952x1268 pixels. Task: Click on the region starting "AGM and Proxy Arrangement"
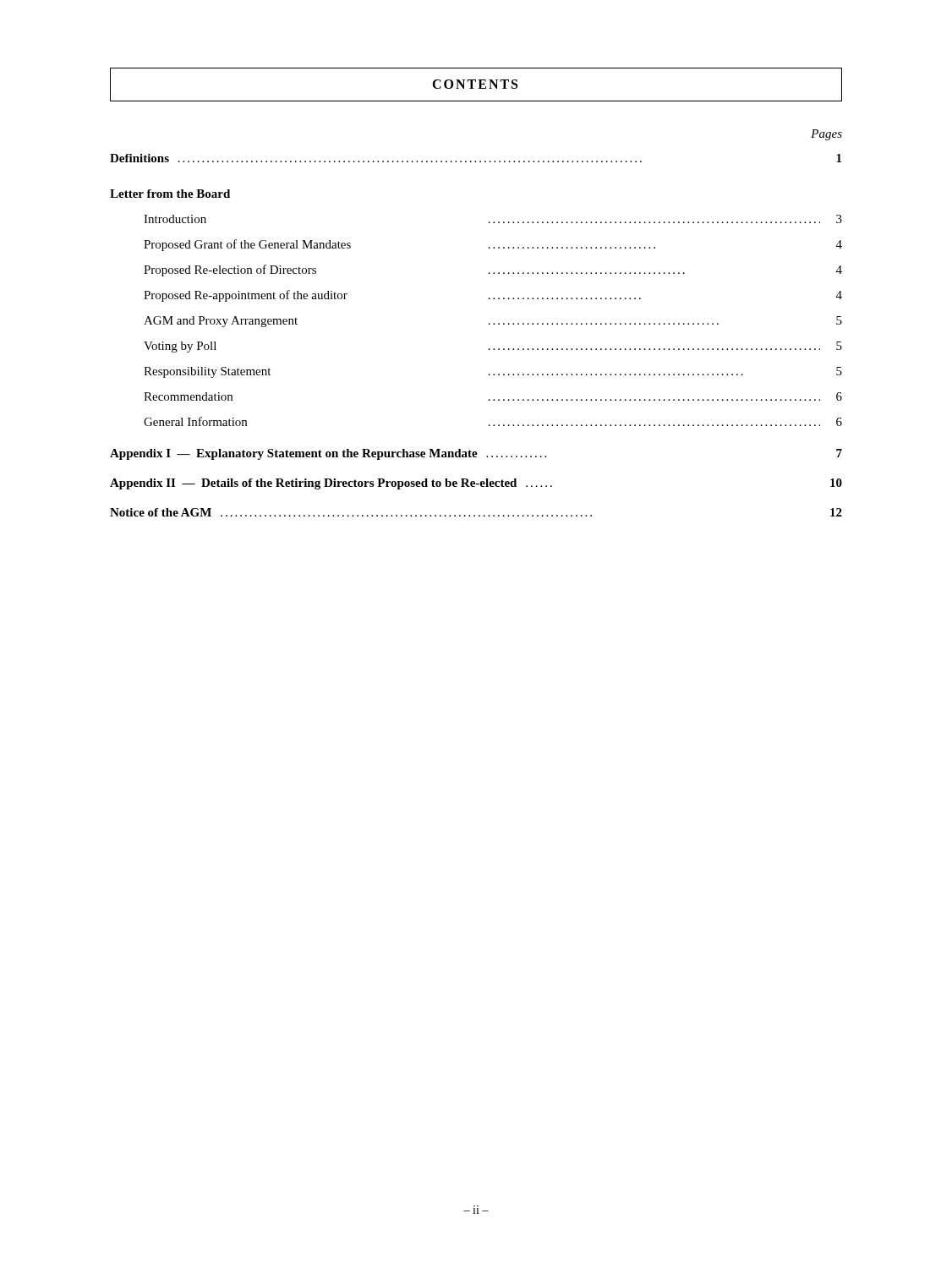(x=493, y=320)
